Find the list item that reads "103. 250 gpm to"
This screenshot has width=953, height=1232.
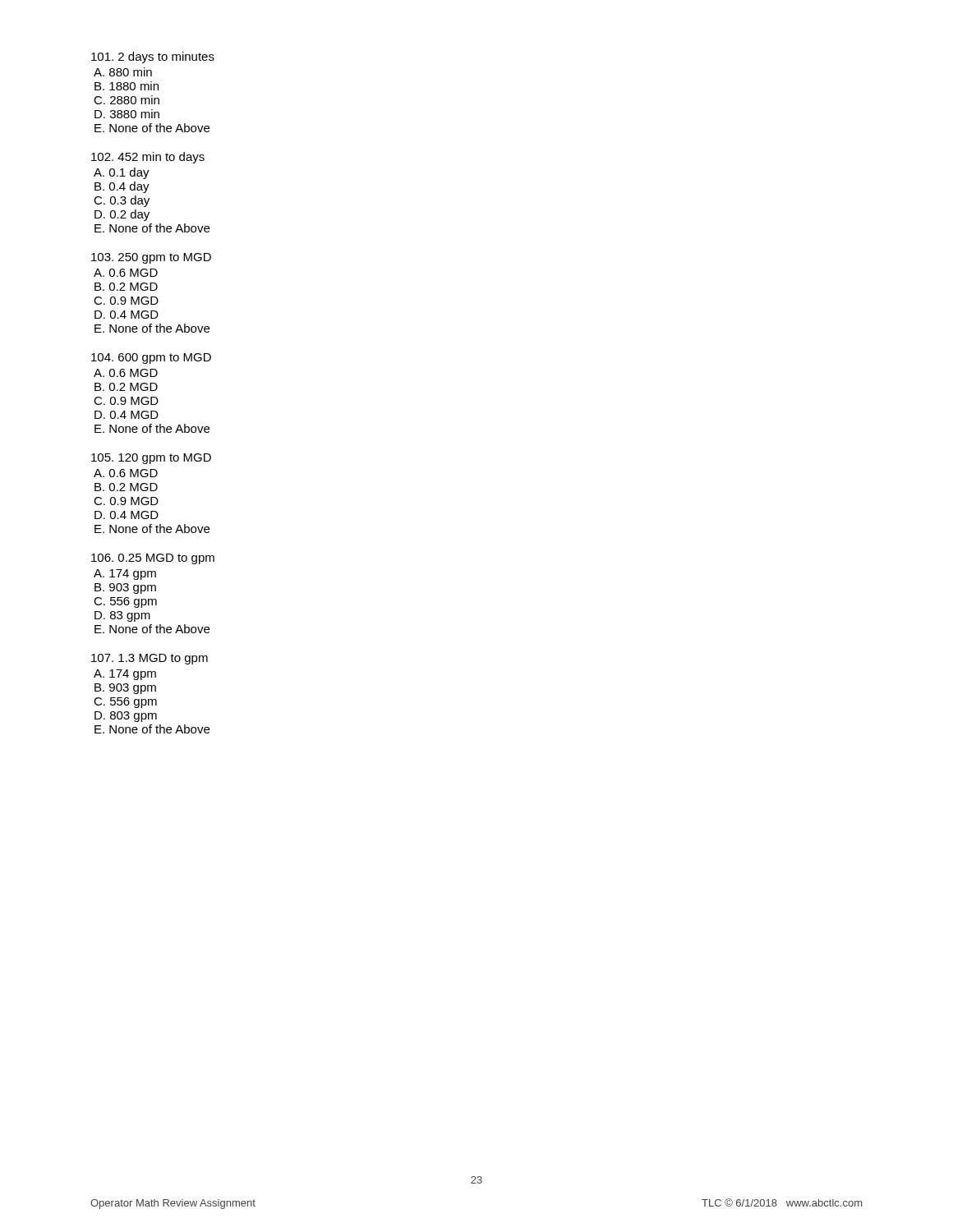click(x=151, y=257)
